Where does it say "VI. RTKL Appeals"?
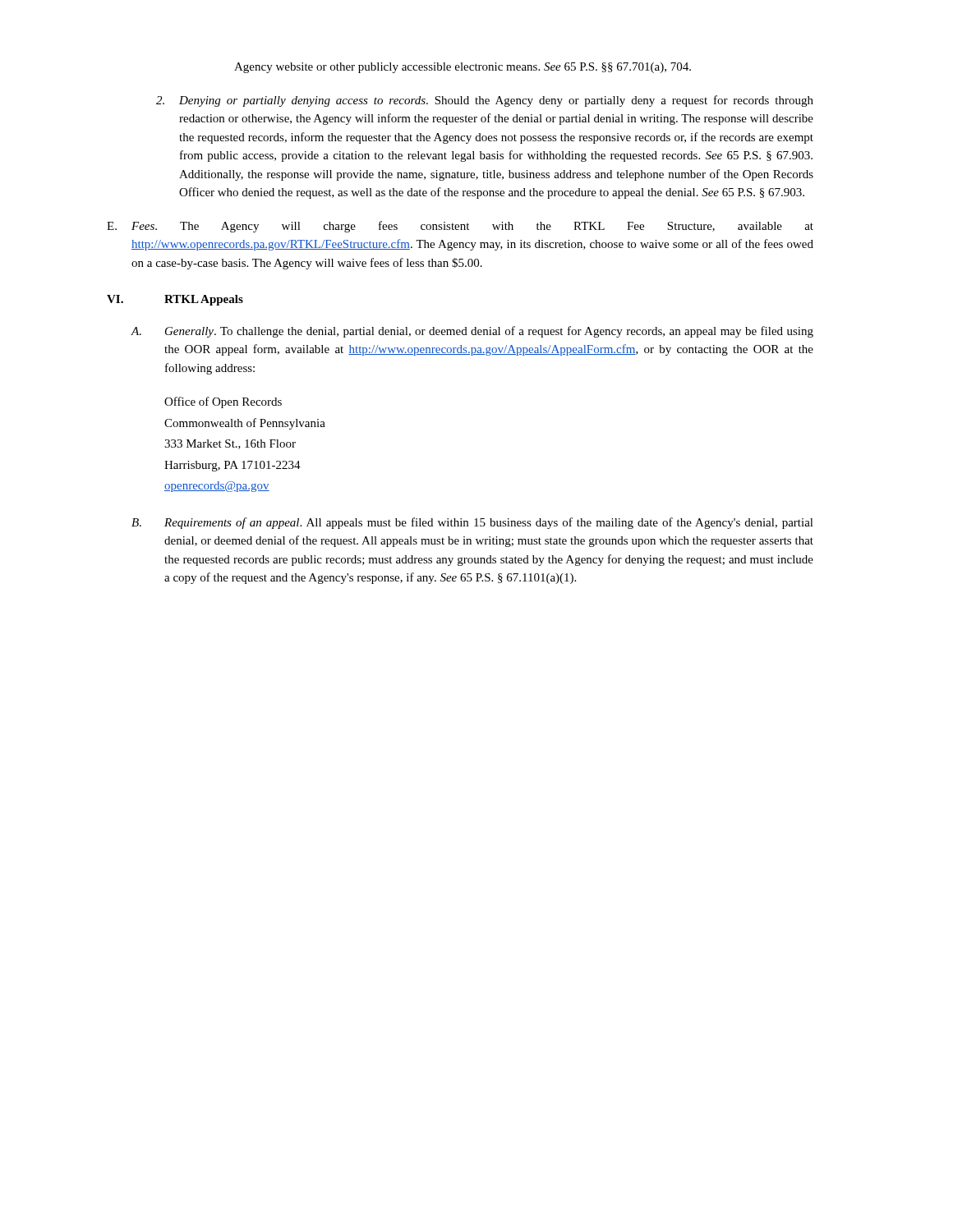The image size is (953, 1232). (x=175, y=299)
